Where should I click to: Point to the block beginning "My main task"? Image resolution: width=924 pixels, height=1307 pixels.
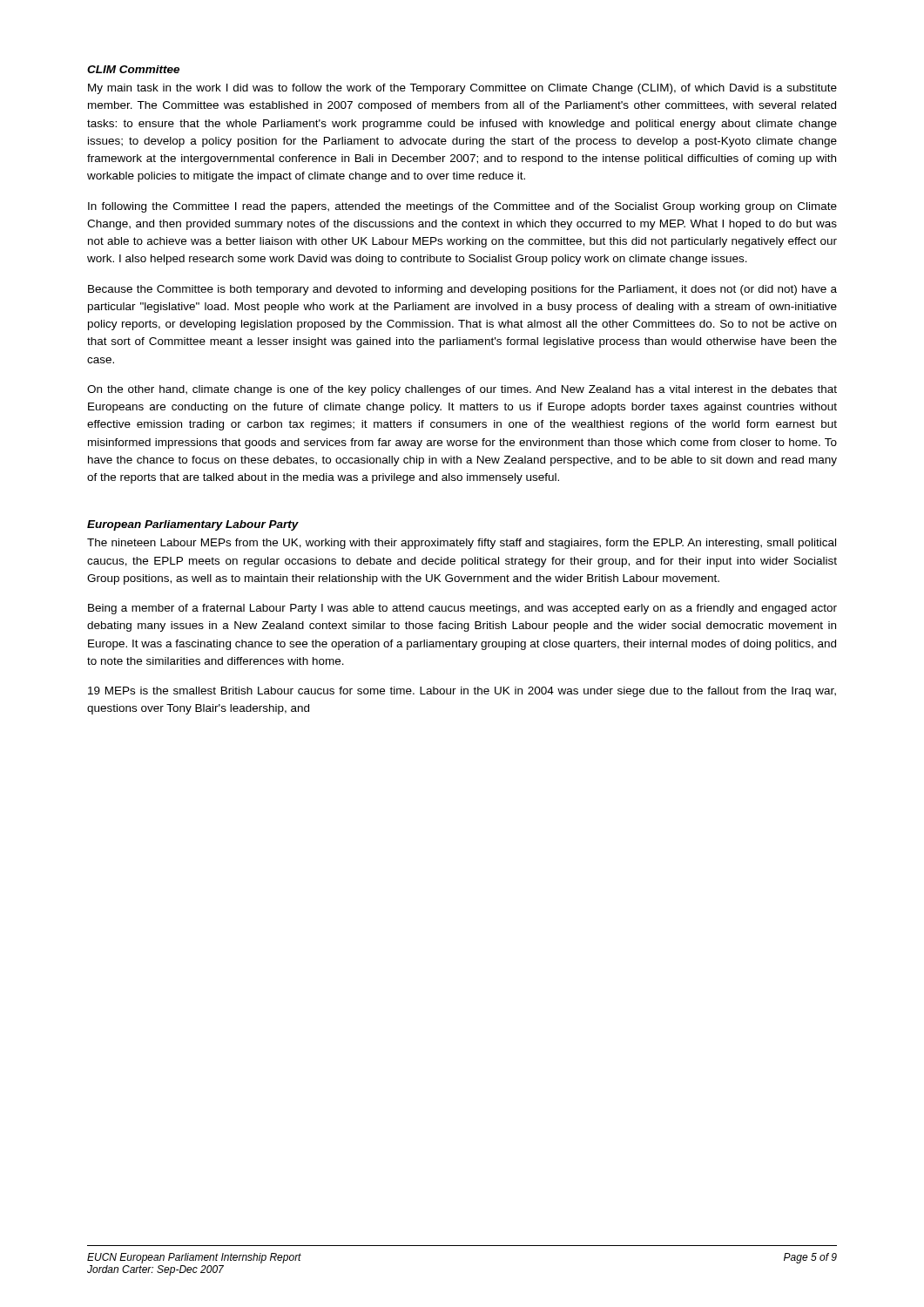point(462,132)
